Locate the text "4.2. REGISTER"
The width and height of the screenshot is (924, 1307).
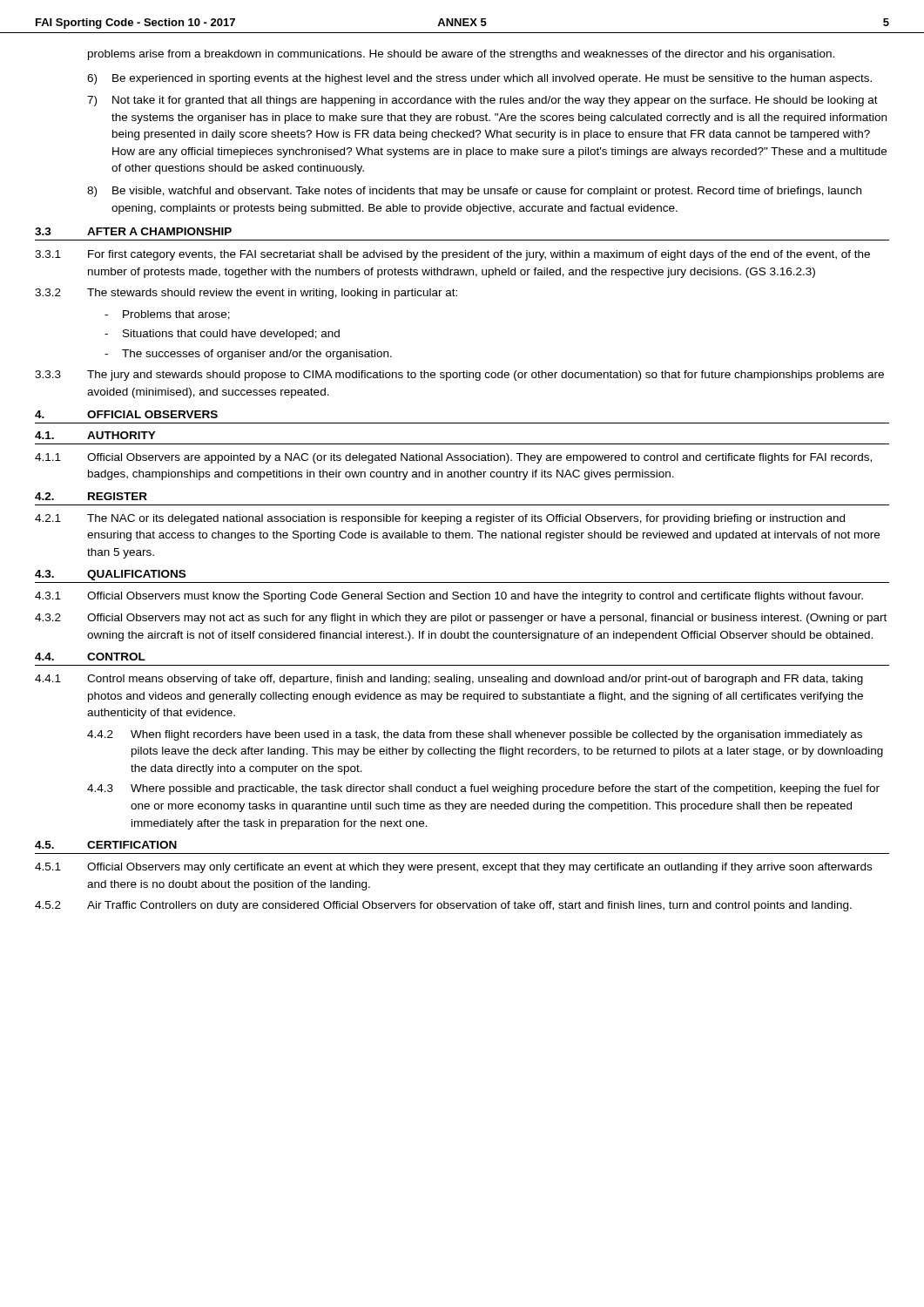pyautogui.click(x=91, y=496)
